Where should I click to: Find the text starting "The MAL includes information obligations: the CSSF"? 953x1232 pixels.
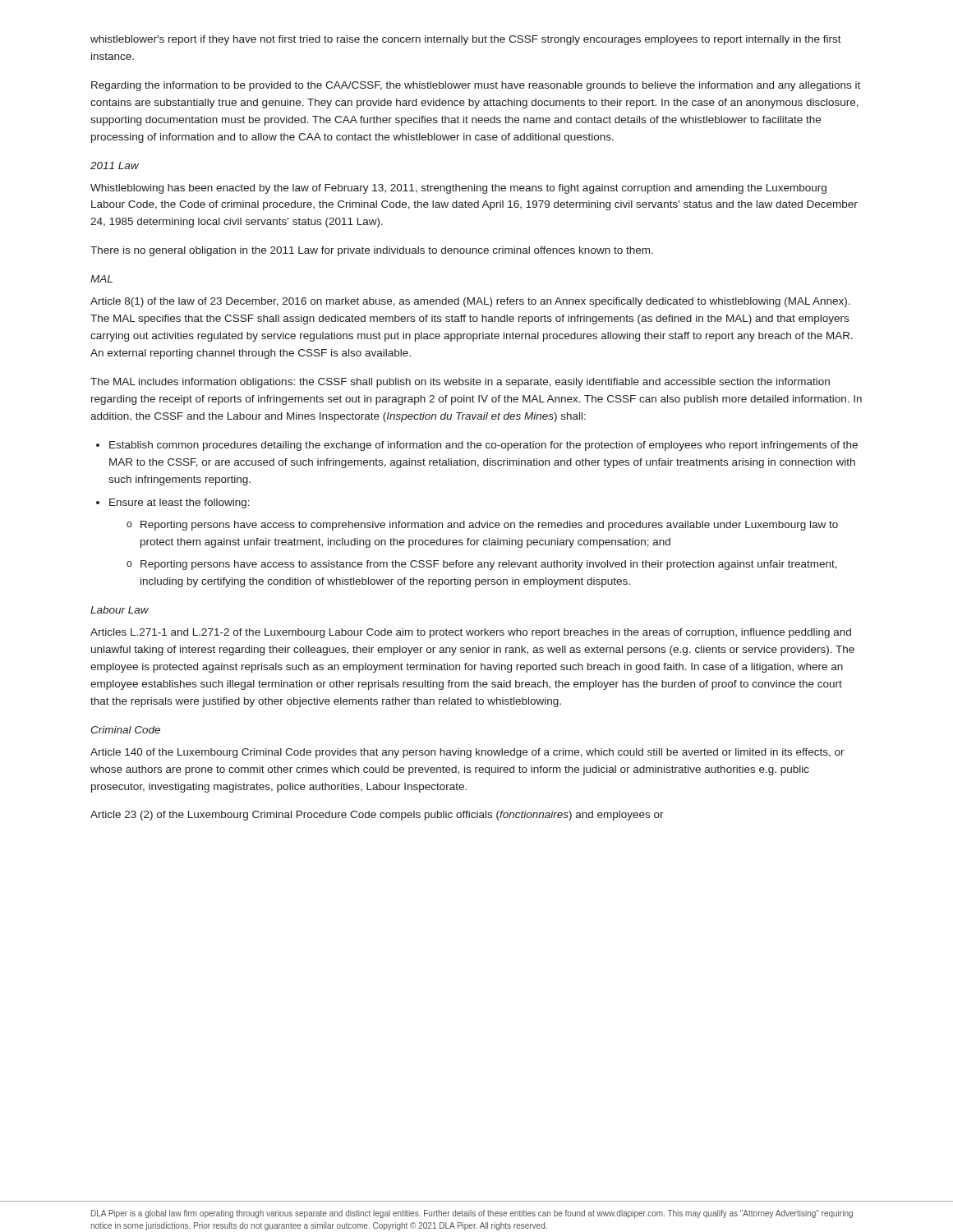tap(476, 399)
